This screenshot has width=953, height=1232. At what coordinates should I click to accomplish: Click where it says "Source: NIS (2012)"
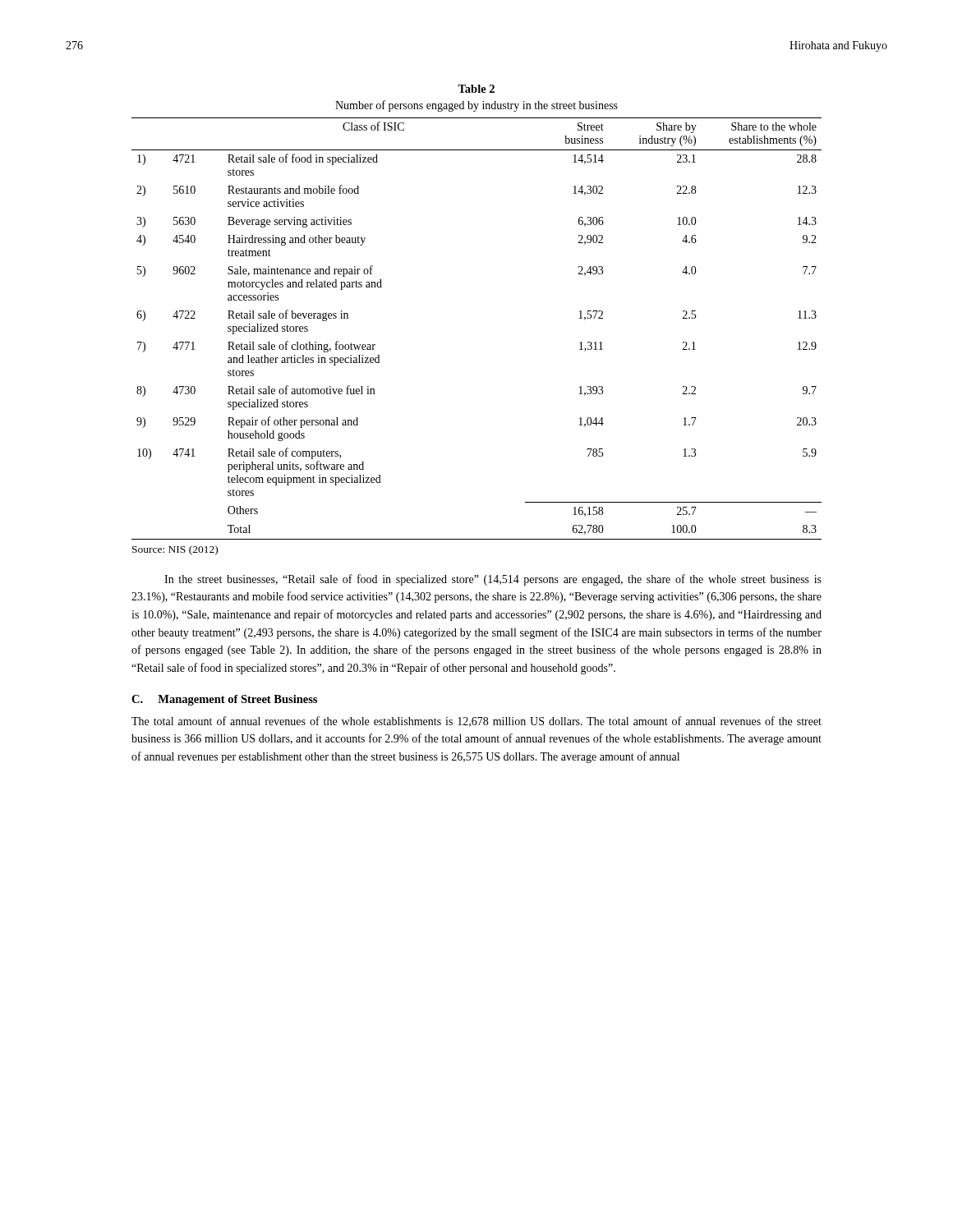(x=175, y=549)
